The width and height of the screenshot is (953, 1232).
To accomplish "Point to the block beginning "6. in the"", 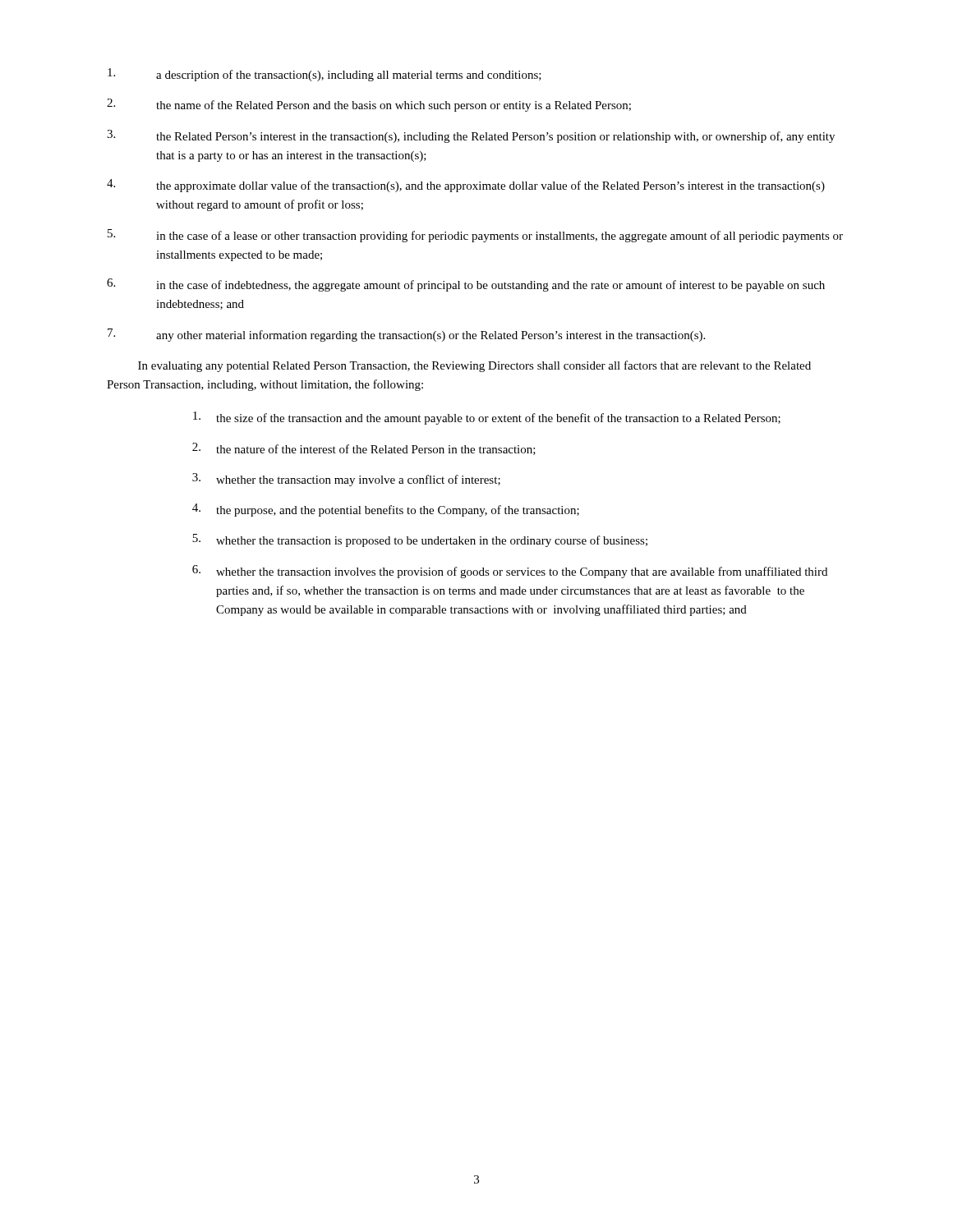I will (476, 295).
